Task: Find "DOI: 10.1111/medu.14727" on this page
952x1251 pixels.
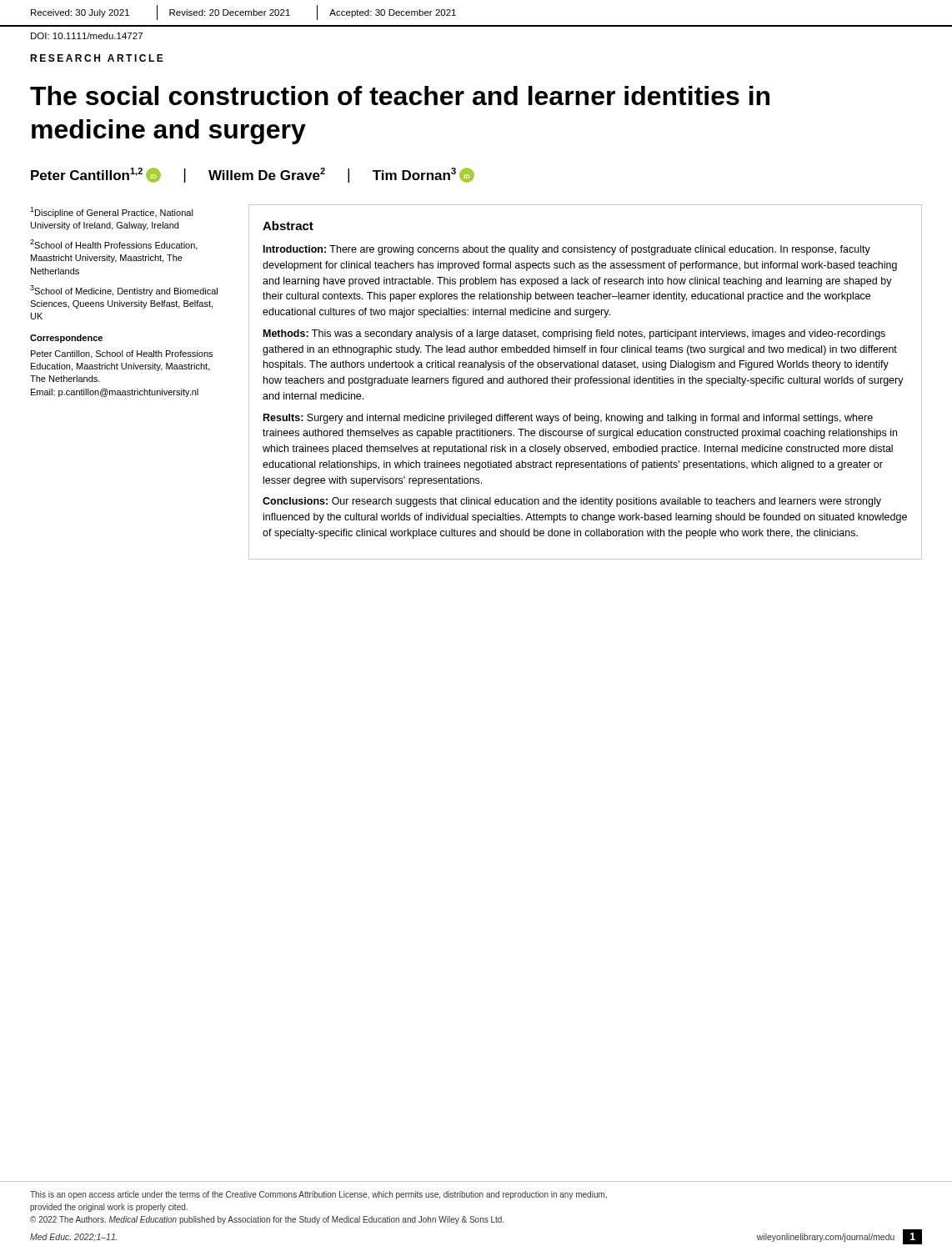Action: (86, 36)
